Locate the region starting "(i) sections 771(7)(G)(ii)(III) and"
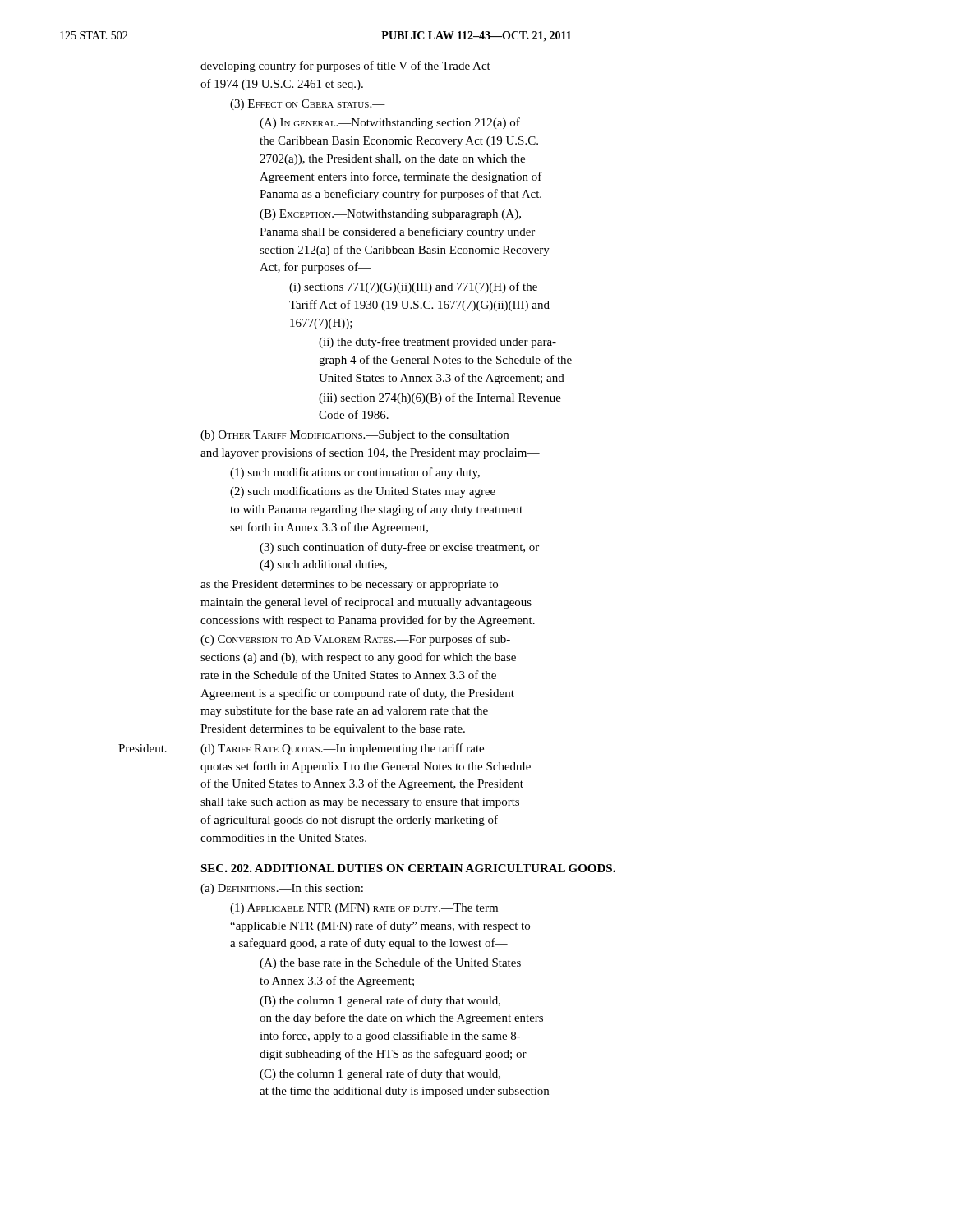 coord(419,304)
